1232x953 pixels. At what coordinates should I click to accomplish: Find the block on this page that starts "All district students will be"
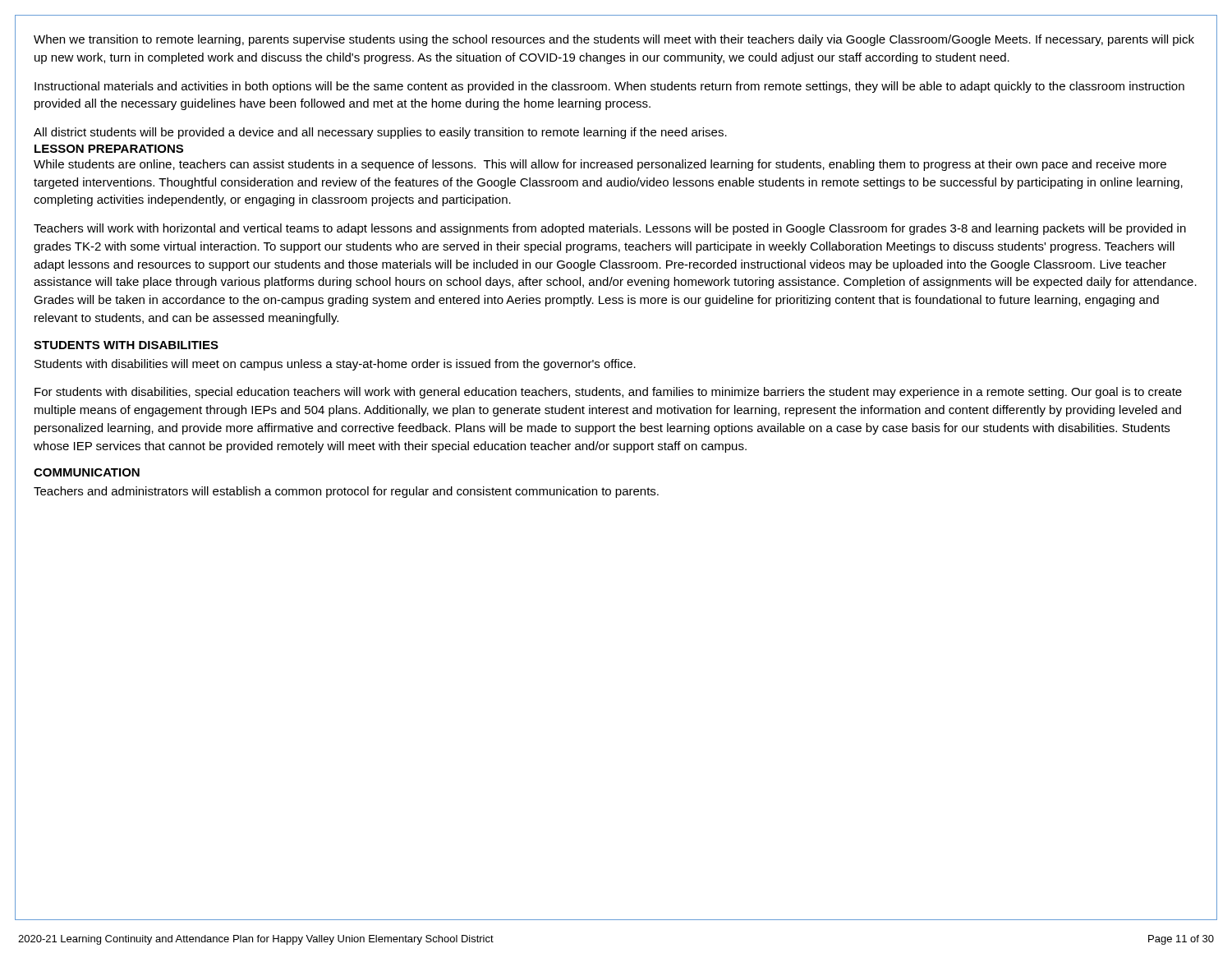381,132
